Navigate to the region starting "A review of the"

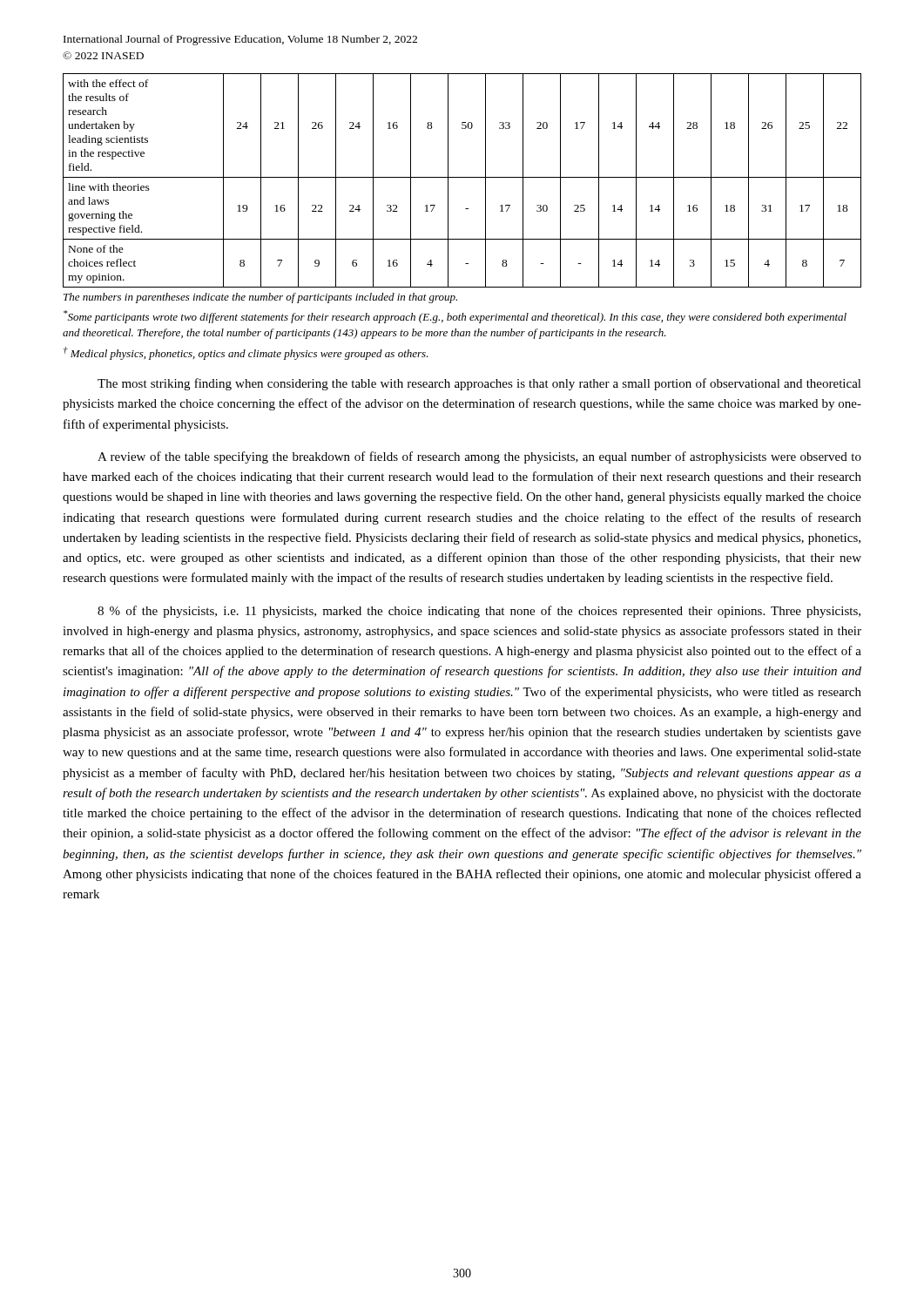tap(462, 517)
